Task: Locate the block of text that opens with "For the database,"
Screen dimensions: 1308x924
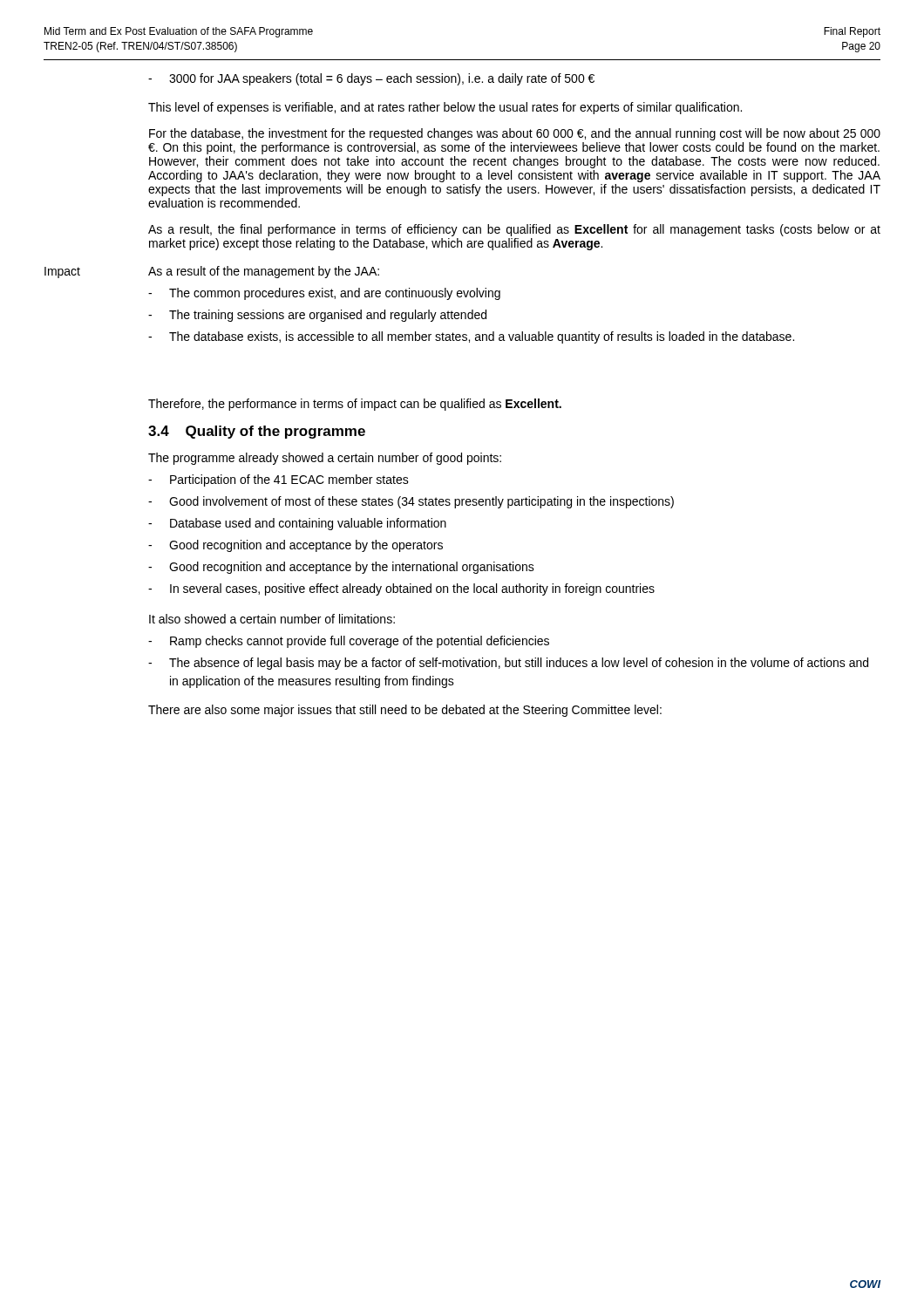Action: tap(514, 168)
